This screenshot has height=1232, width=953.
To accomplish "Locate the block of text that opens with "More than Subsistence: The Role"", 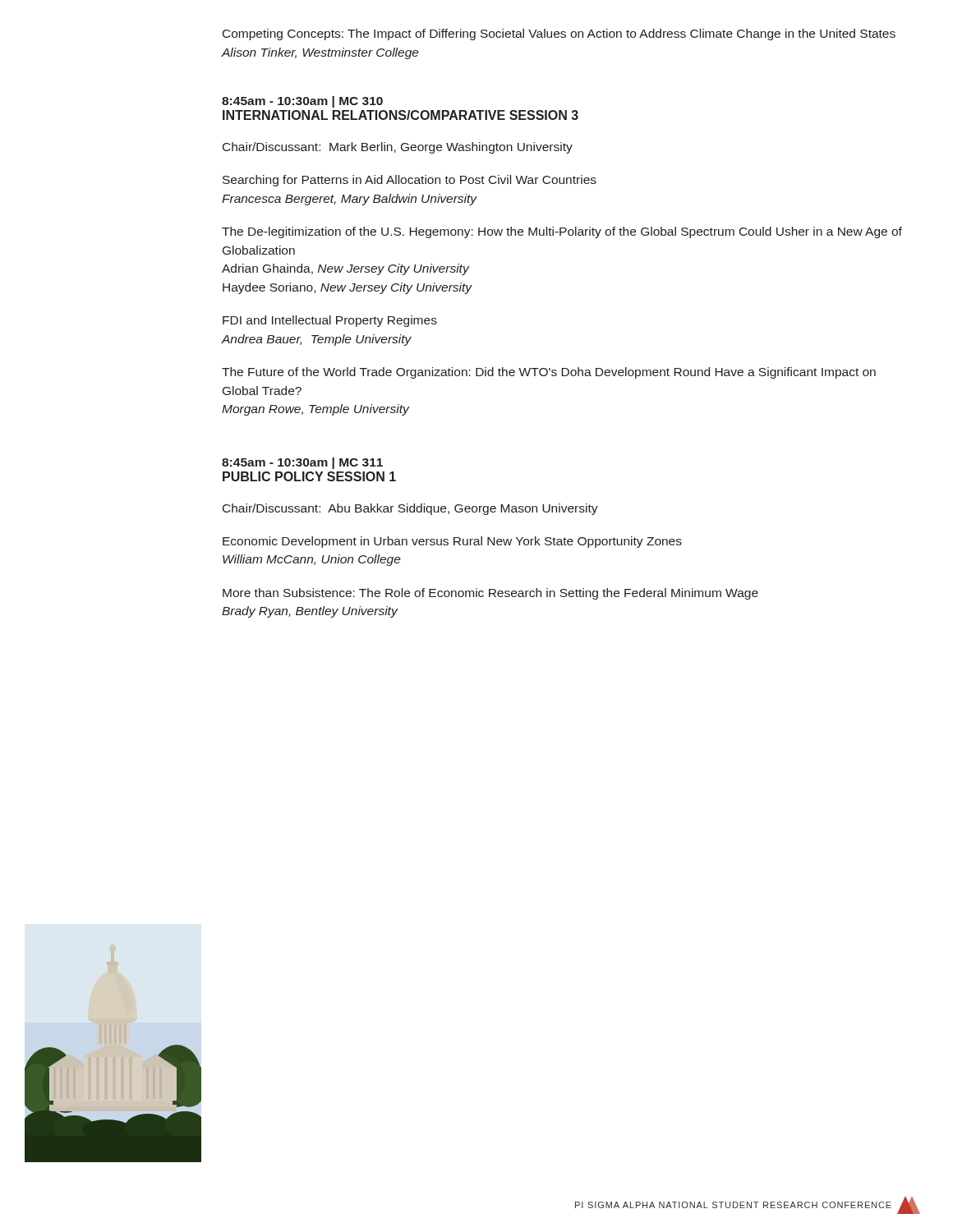I will (x=490, y=602).
